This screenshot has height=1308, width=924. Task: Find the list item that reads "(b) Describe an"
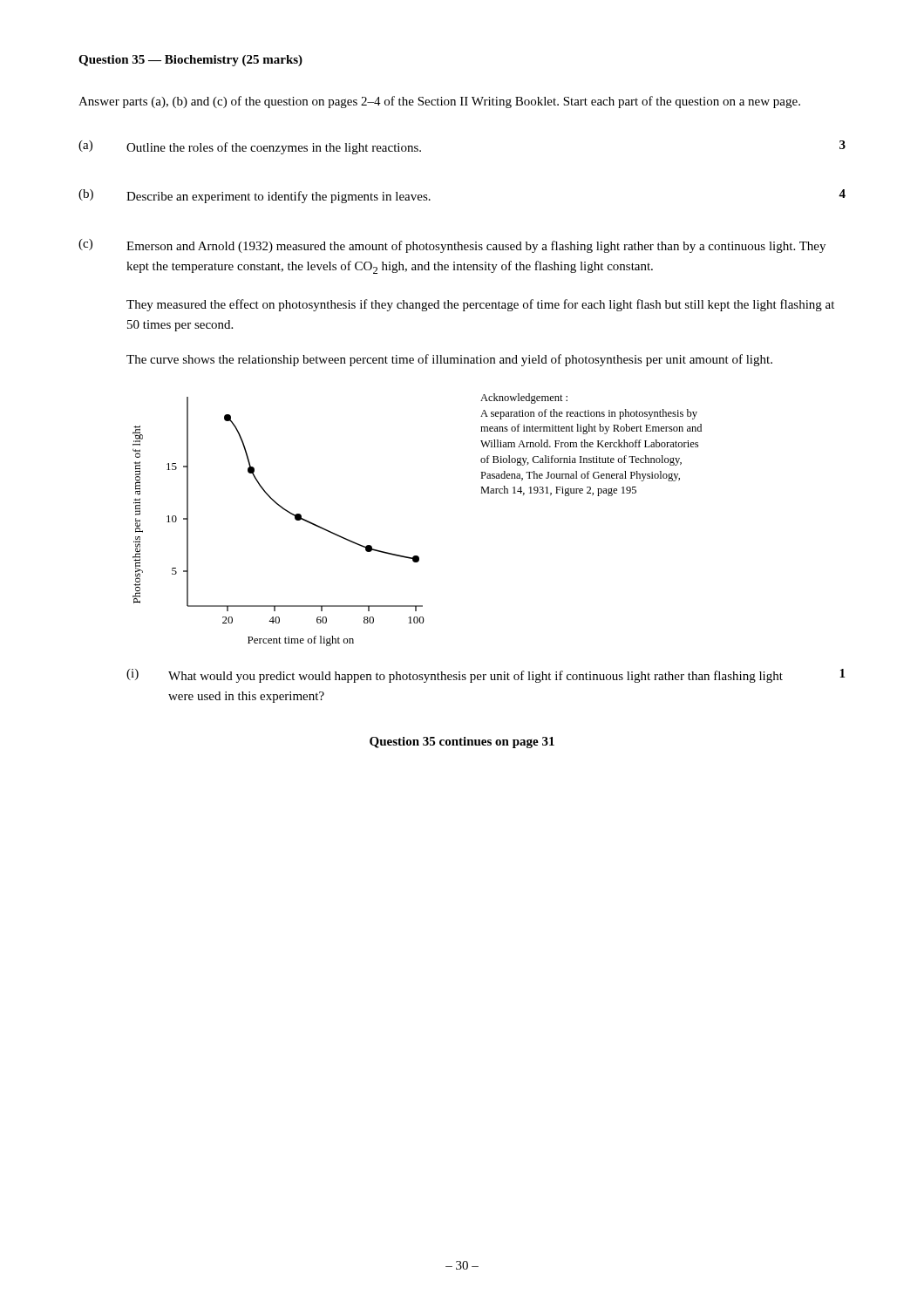[x=274, y=195]
